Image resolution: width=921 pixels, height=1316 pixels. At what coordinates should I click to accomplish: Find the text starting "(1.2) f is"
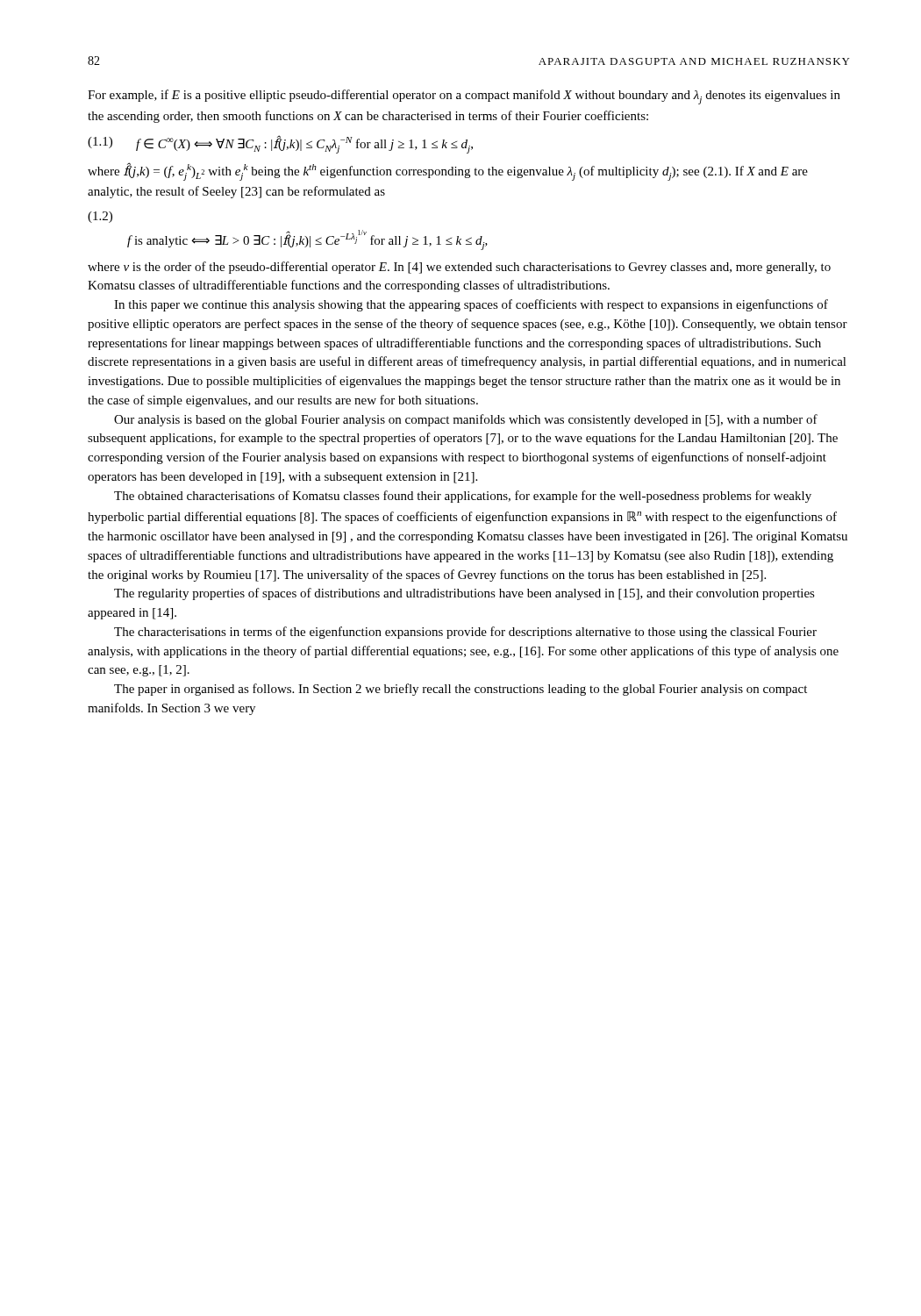(x=469, y=230)
